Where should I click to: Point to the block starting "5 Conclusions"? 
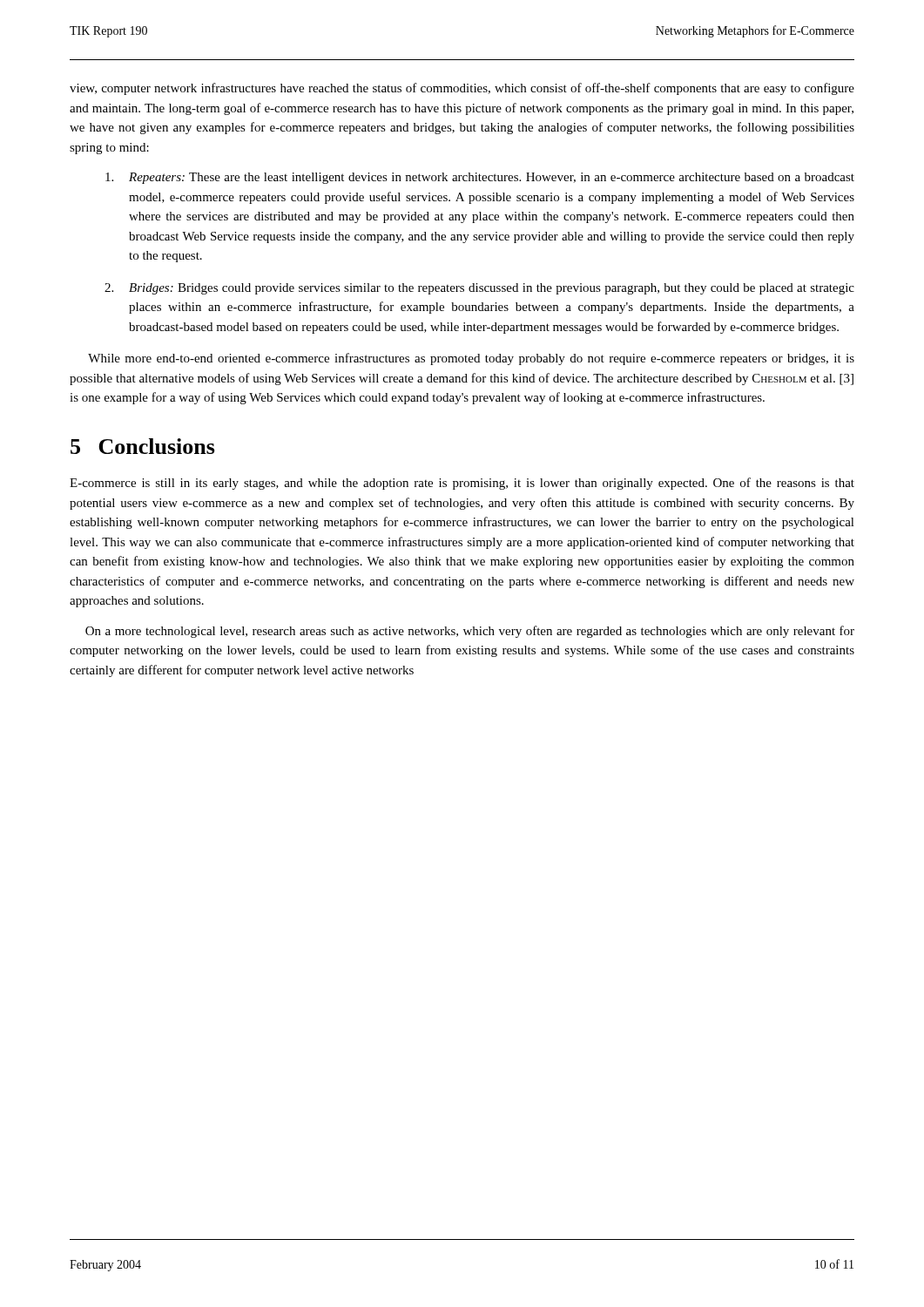[x=142, y=446]
